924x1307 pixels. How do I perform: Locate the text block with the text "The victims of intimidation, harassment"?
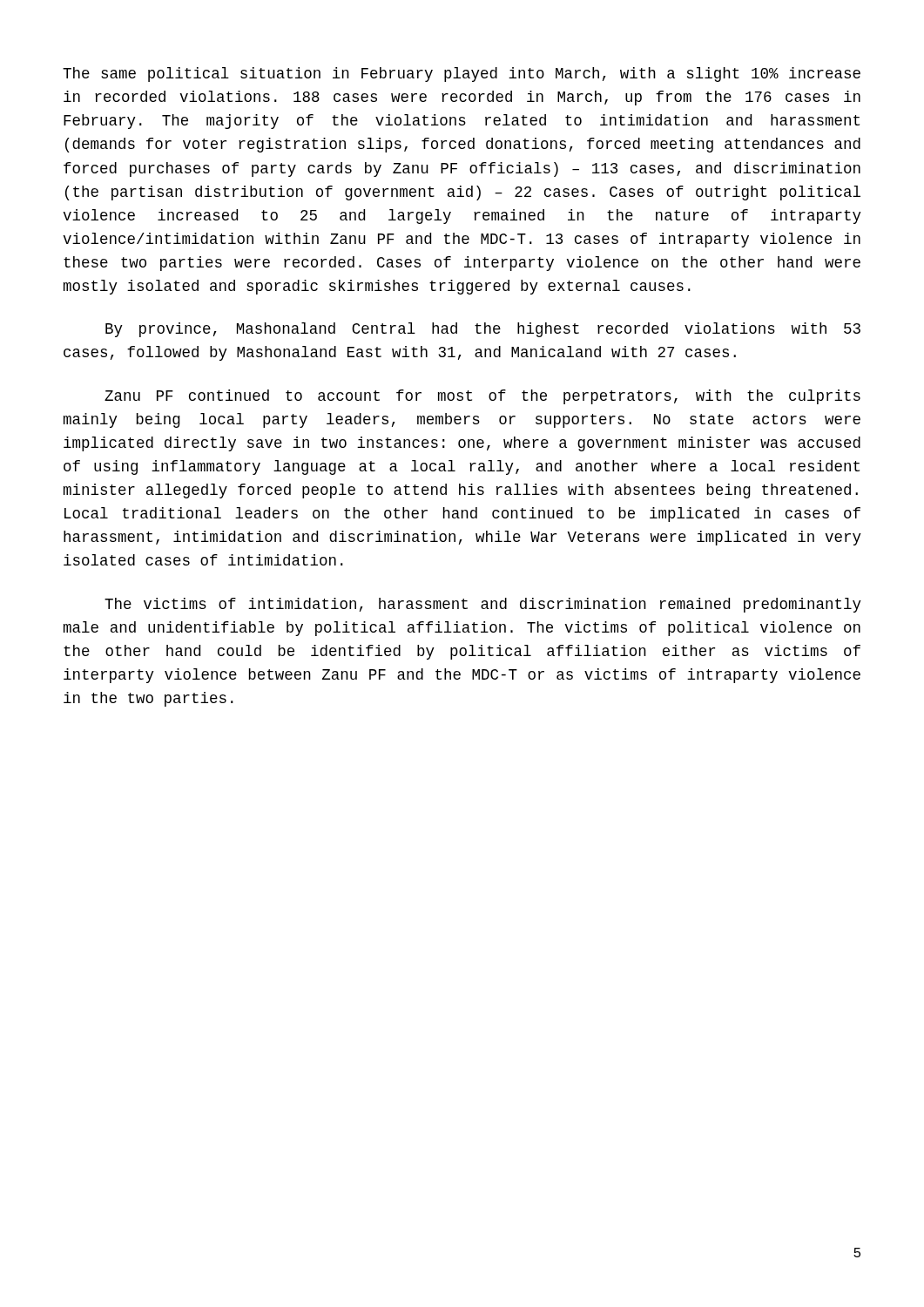pyautogui.click(x=462, y=652)
